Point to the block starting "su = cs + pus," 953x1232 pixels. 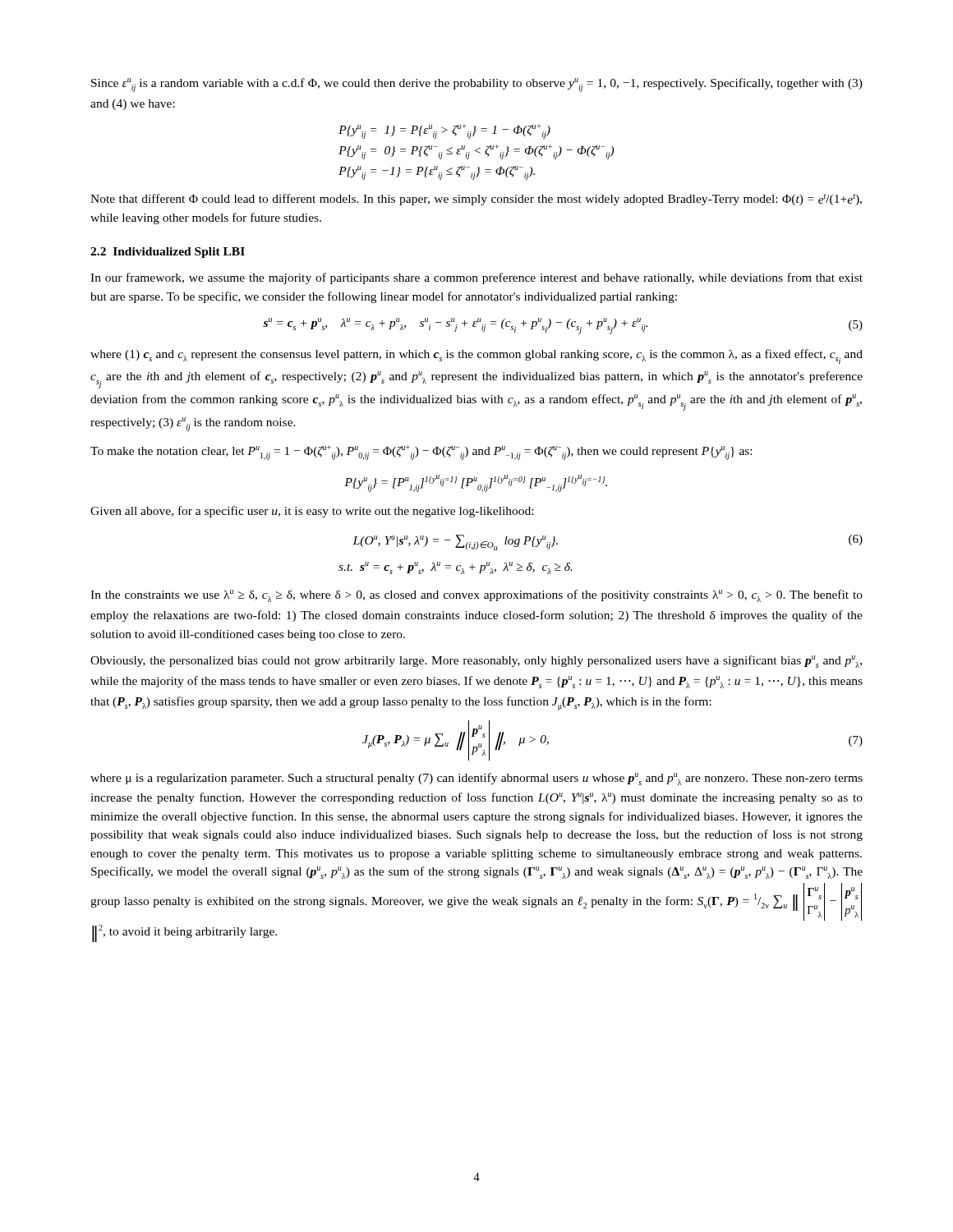(x=476, y=325)
